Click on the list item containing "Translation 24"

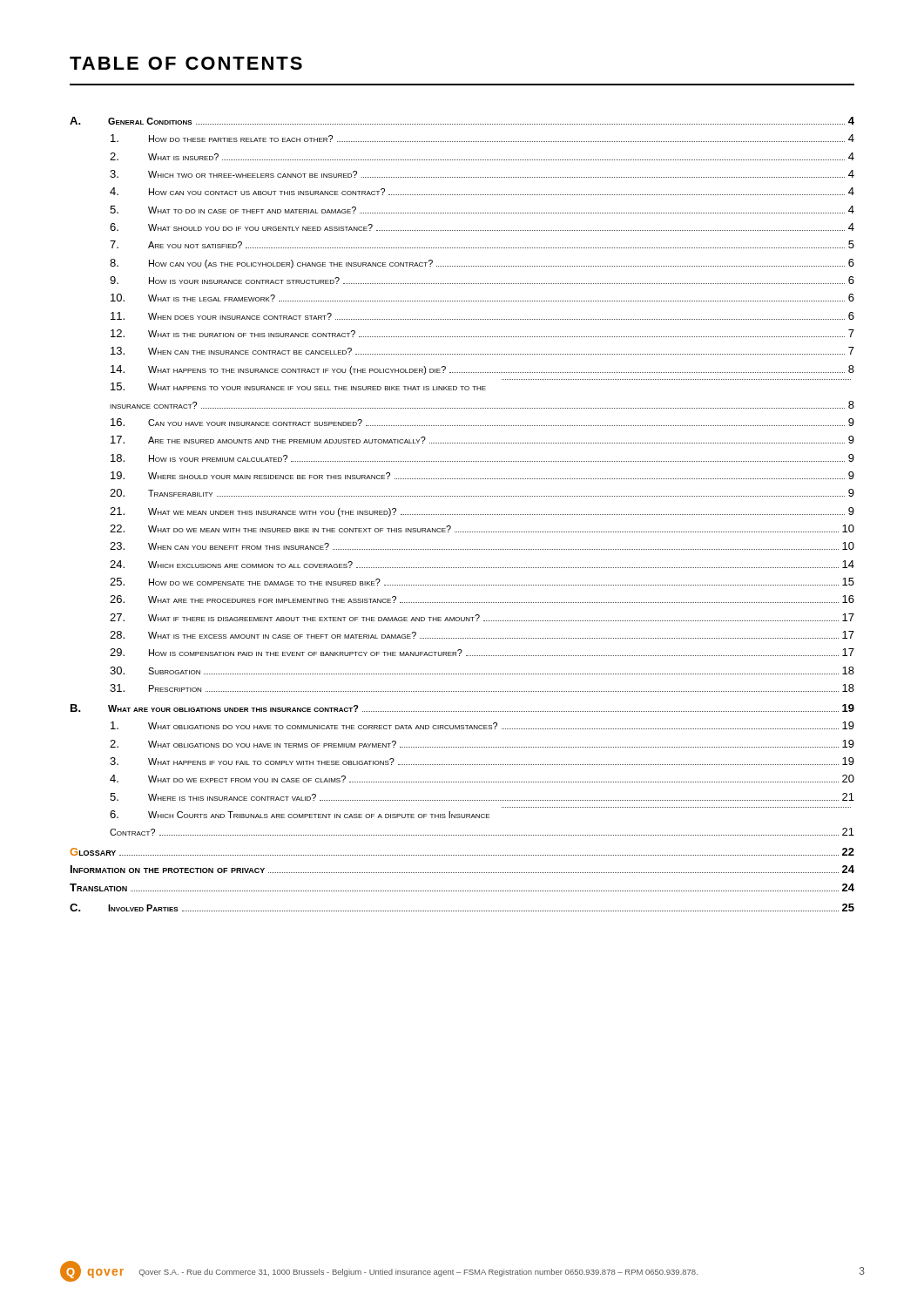462,888
